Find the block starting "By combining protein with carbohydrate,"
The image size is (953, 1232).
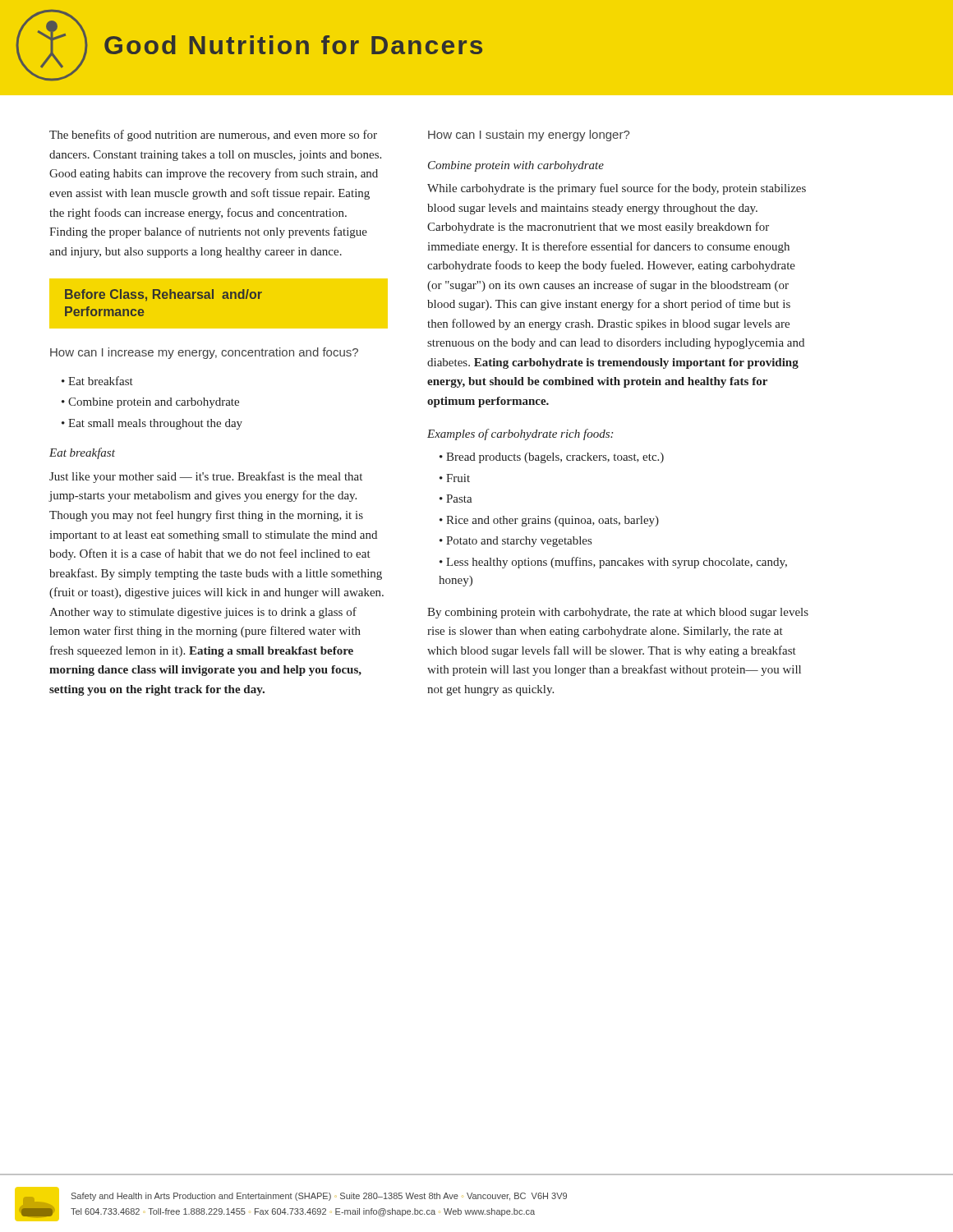(x=618, y=650)
